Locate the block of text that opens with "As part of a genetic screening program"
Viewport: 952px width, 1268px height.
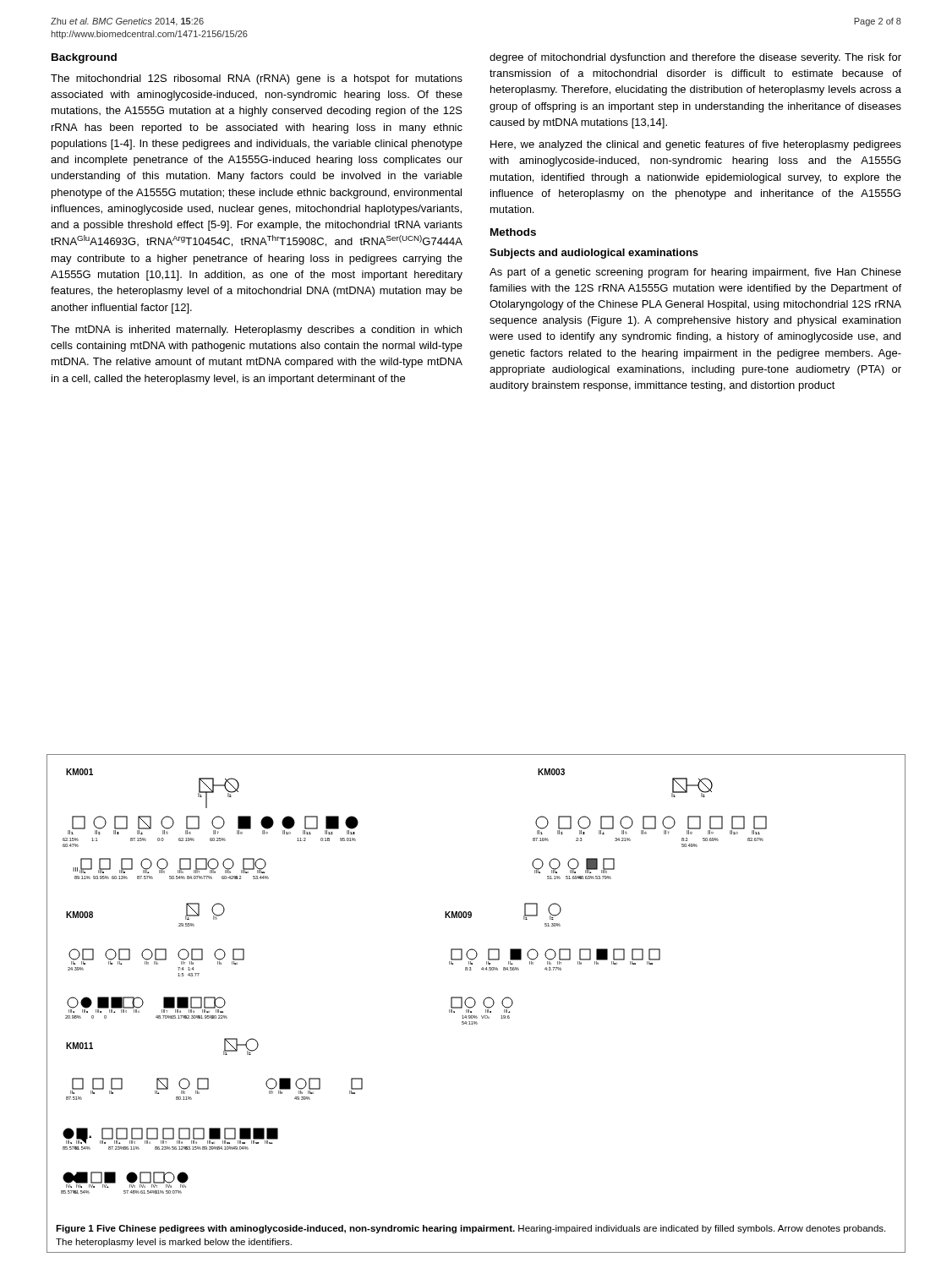coord(695,328)
